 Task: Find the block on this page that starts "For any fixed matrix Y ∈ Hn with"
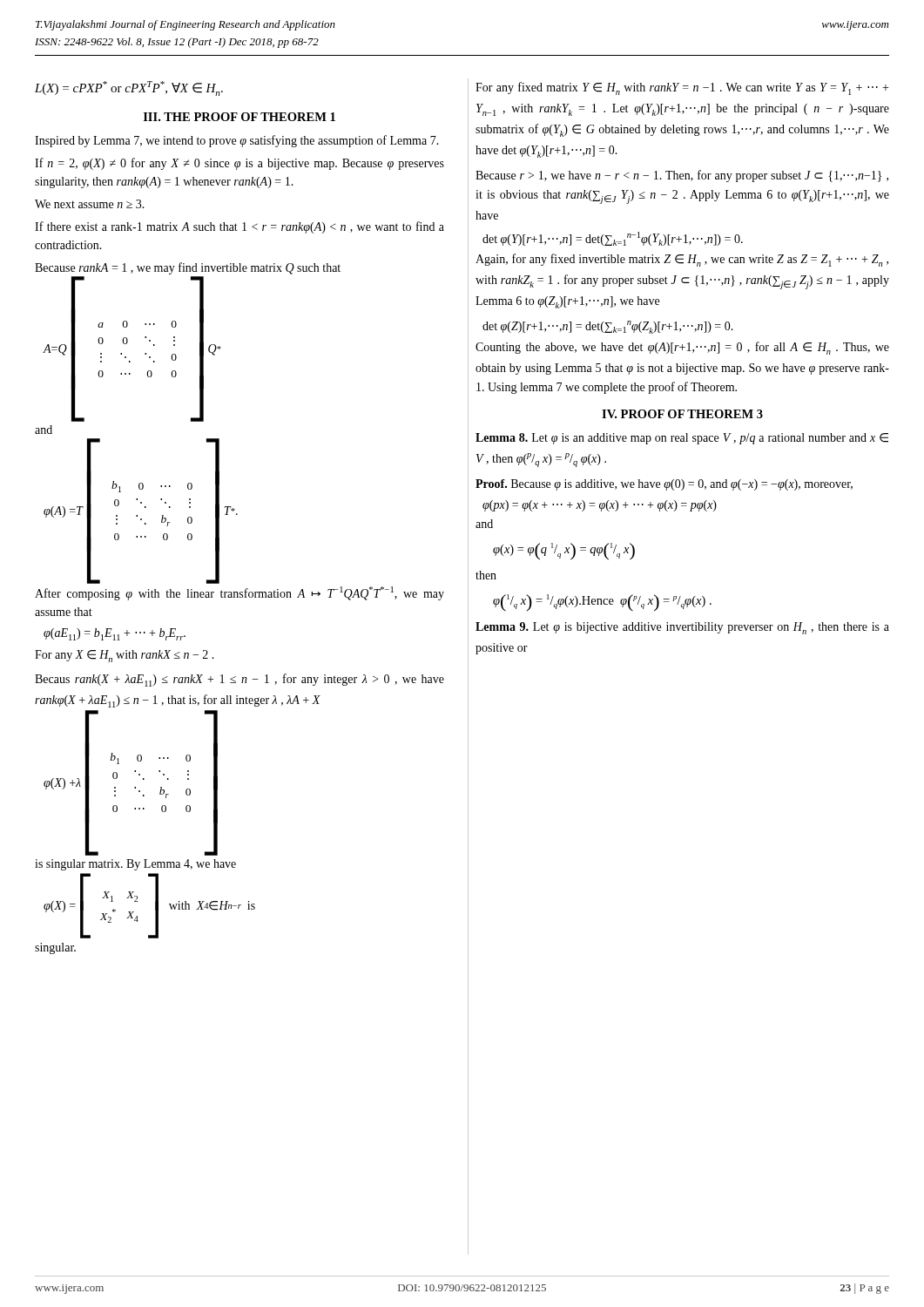pyautogui.click(x=682, y=120)
